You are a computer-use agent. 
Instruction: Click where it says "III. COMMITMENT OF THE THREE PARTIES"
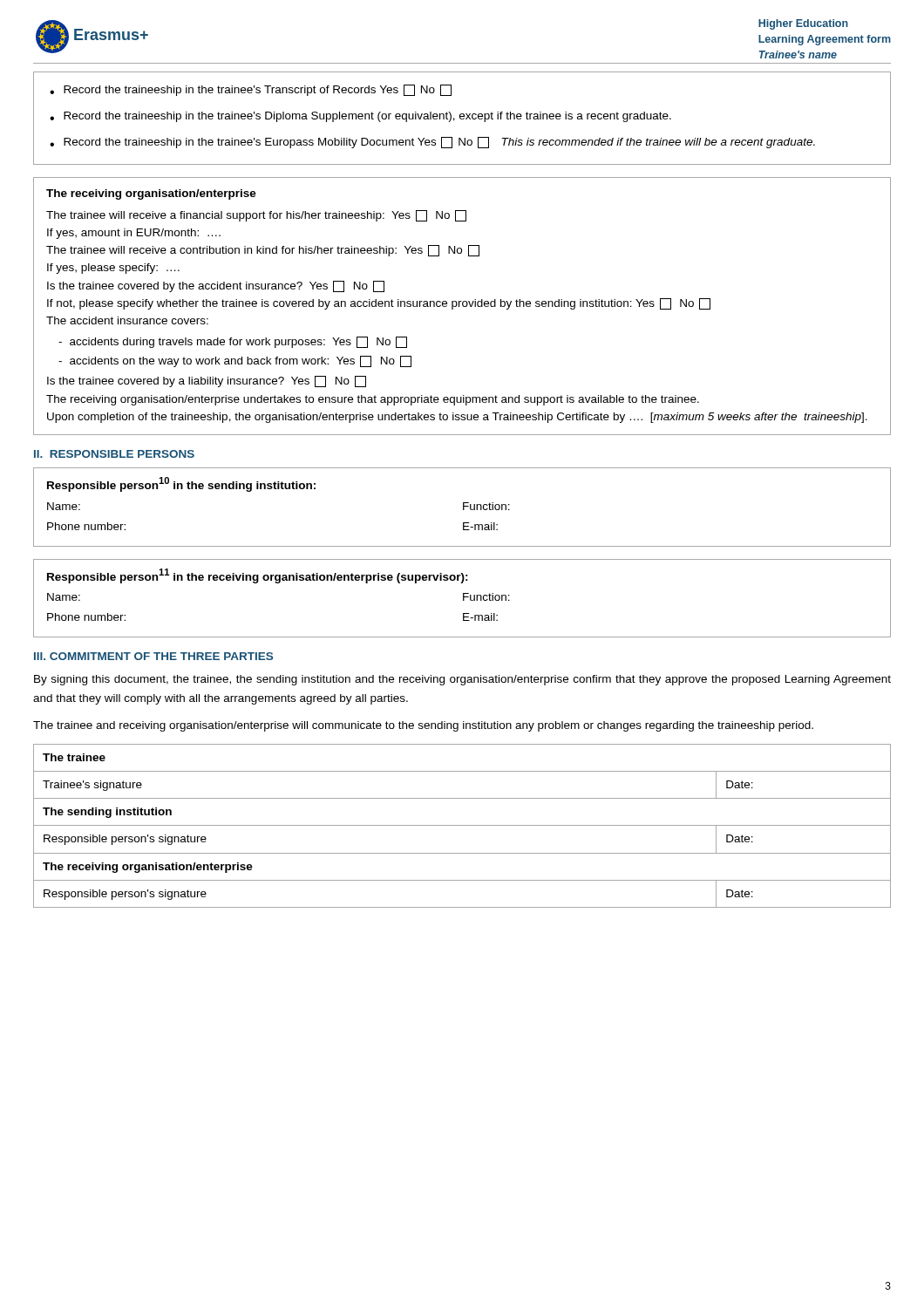click(153, 656)
